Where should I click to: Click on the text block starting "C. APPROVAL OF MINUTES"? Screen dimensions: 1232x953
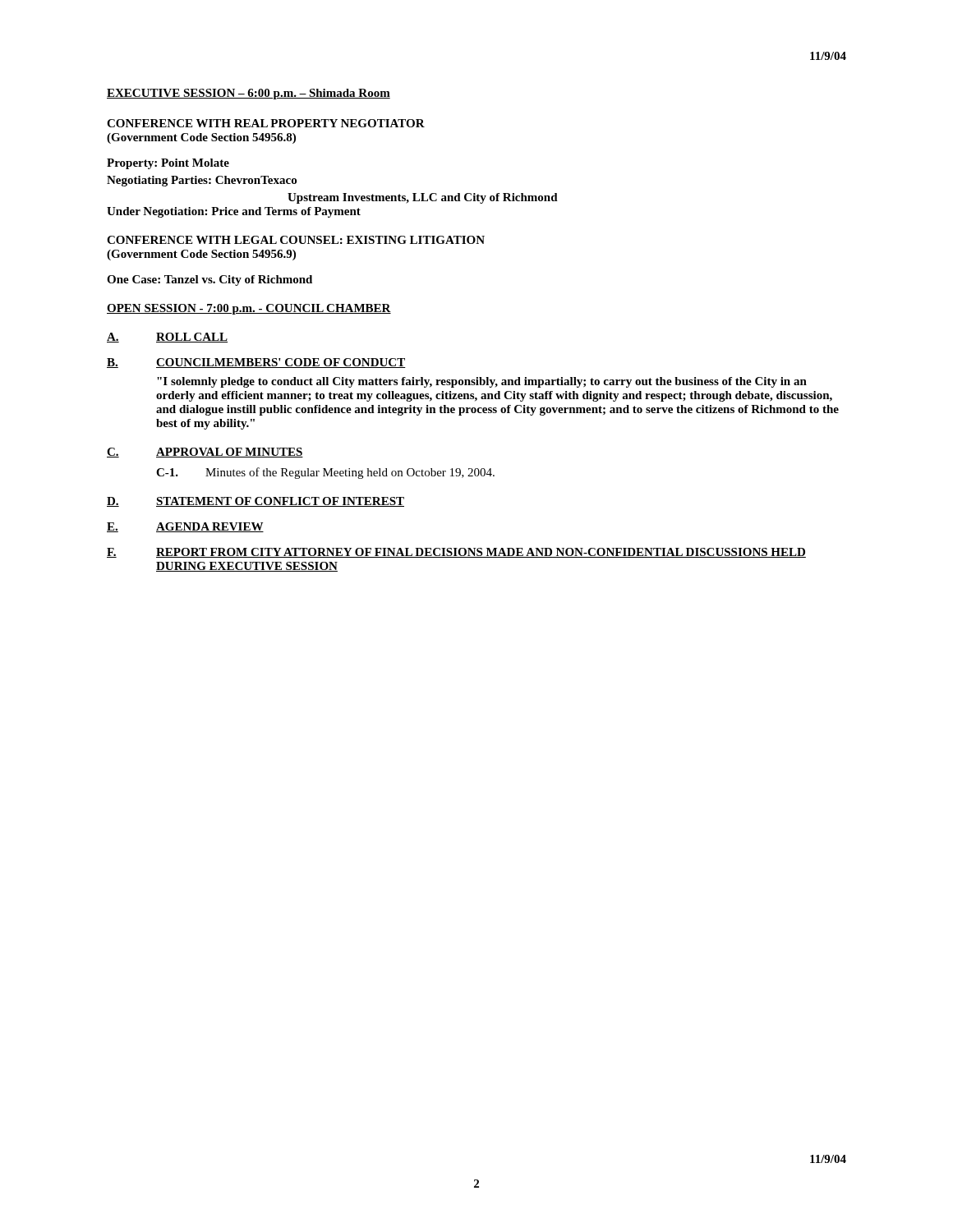(205, 453)
